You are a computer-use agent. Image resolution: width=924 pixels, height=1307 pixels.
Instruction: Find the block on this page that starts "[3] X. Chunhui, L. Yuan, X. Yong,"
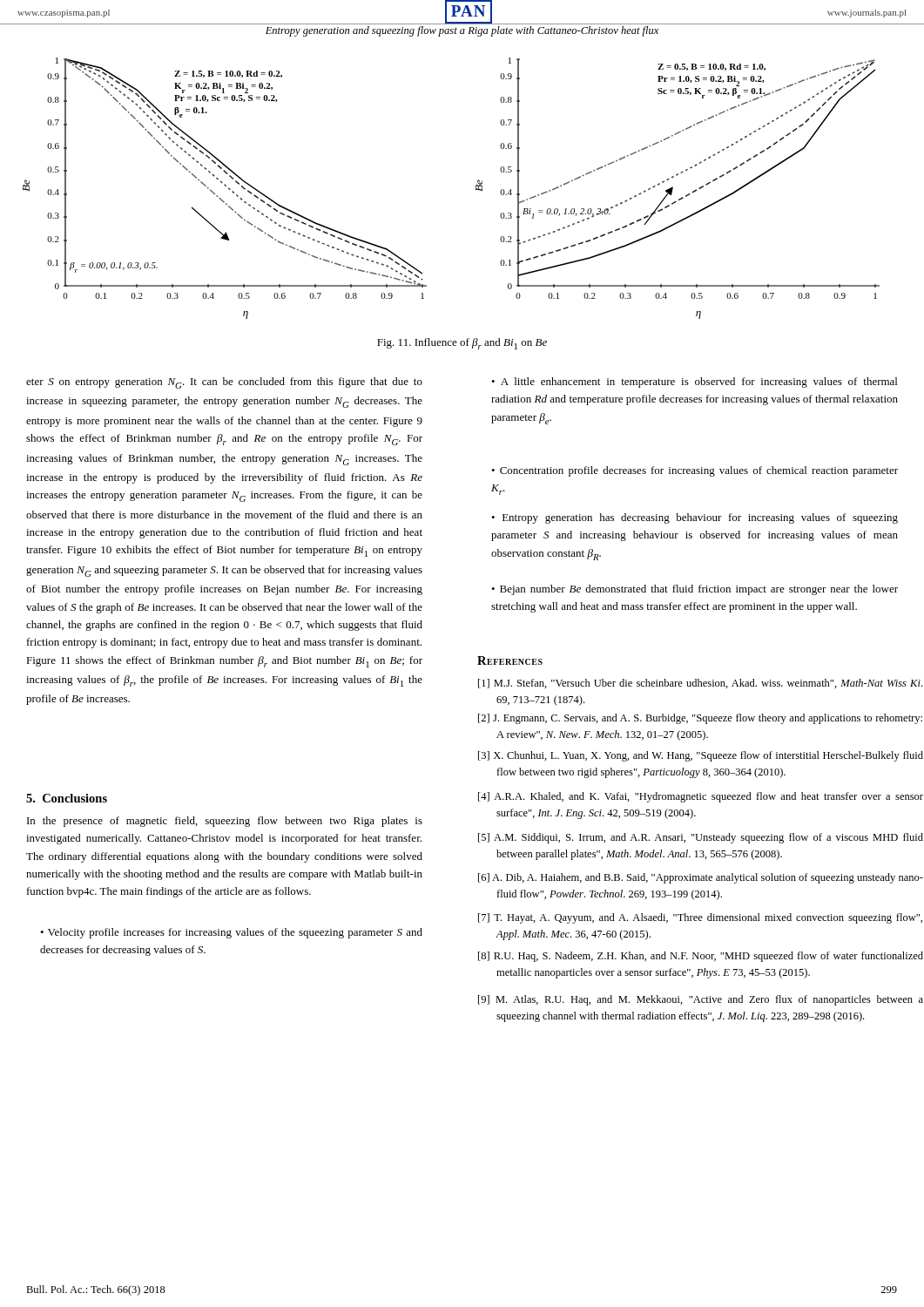pyautogui.click(x=700, y=764)
